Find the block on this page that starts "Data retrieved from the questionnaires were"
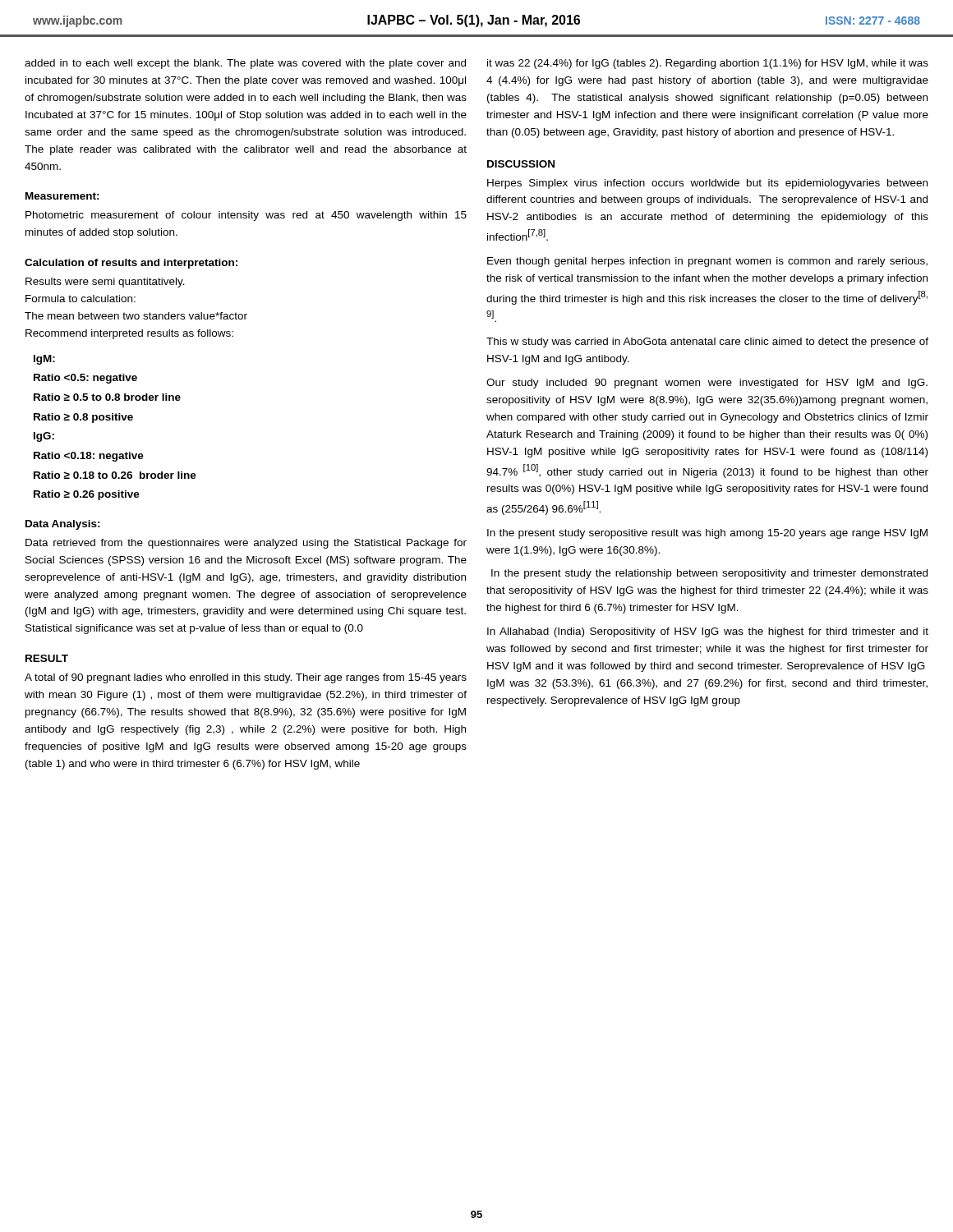This screenshot has height=1232, width=953. pos(246,586)
